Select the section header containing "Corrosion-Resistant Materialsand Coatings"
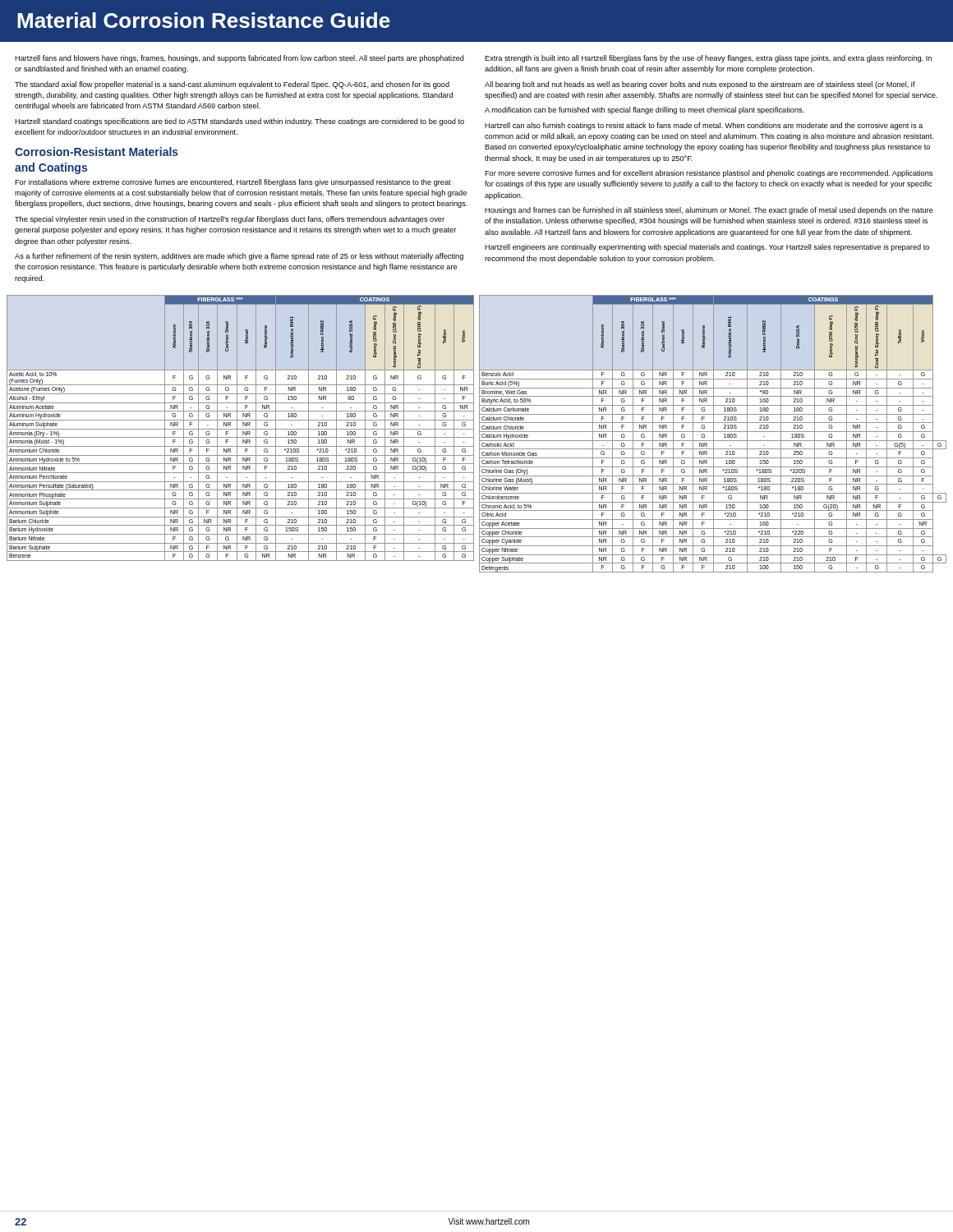Screen dimensions: 1232x953 (97, 160)
